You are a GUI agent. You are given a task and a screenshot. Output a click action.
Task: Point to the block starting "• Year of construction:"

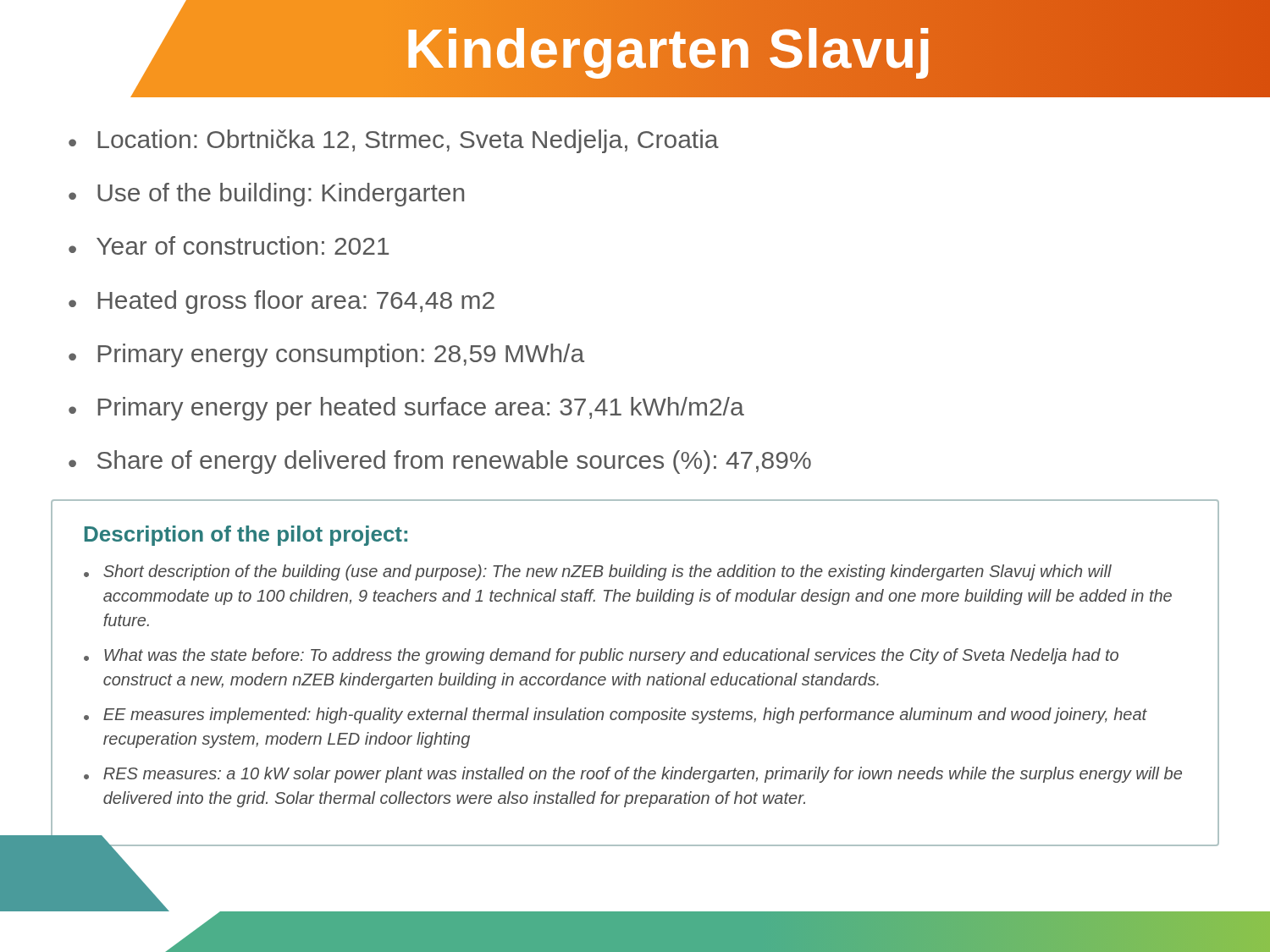click(x=229, y=249)
